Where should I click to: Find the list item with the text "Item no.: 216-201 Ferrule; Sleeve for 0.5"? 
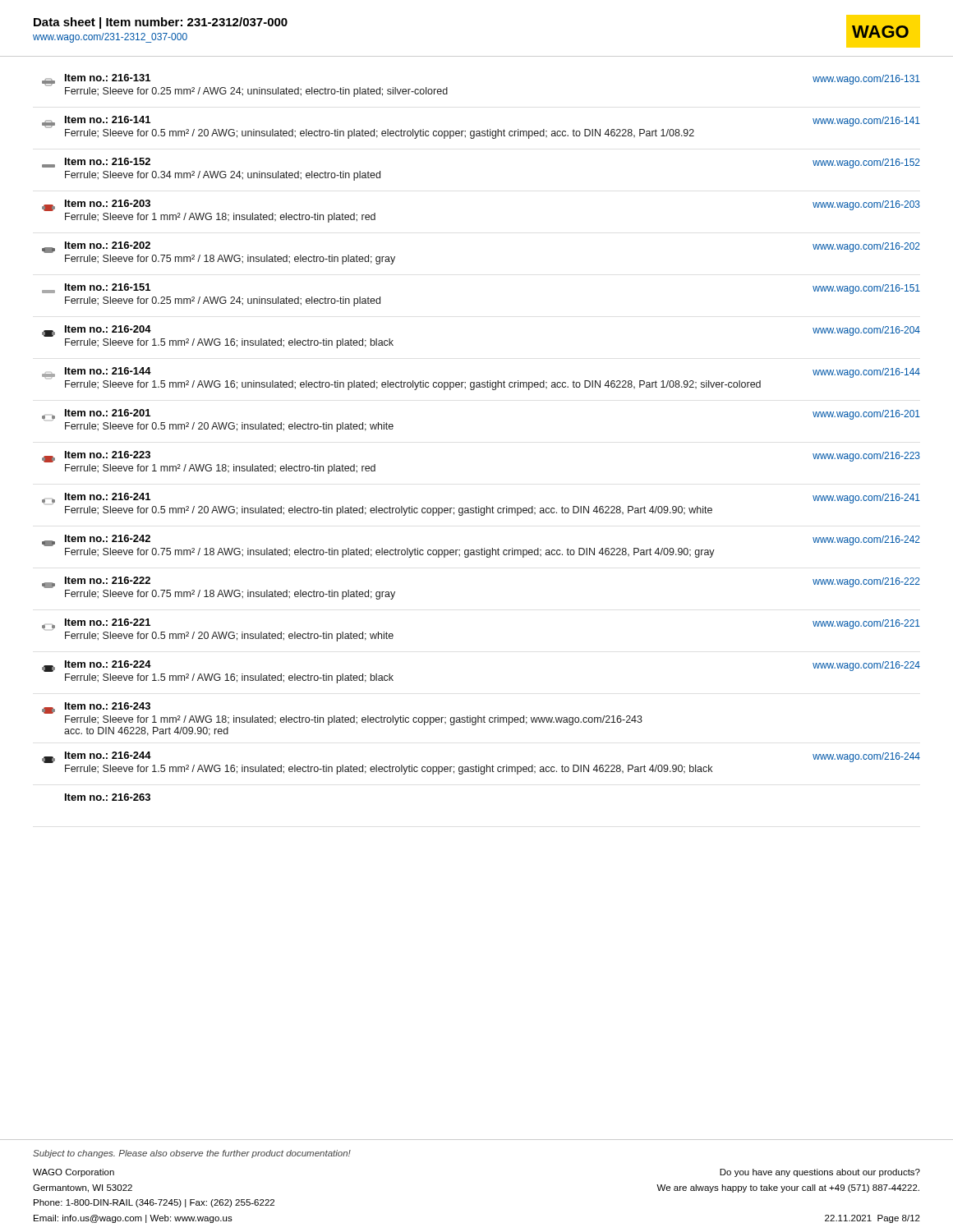point(95,414)
